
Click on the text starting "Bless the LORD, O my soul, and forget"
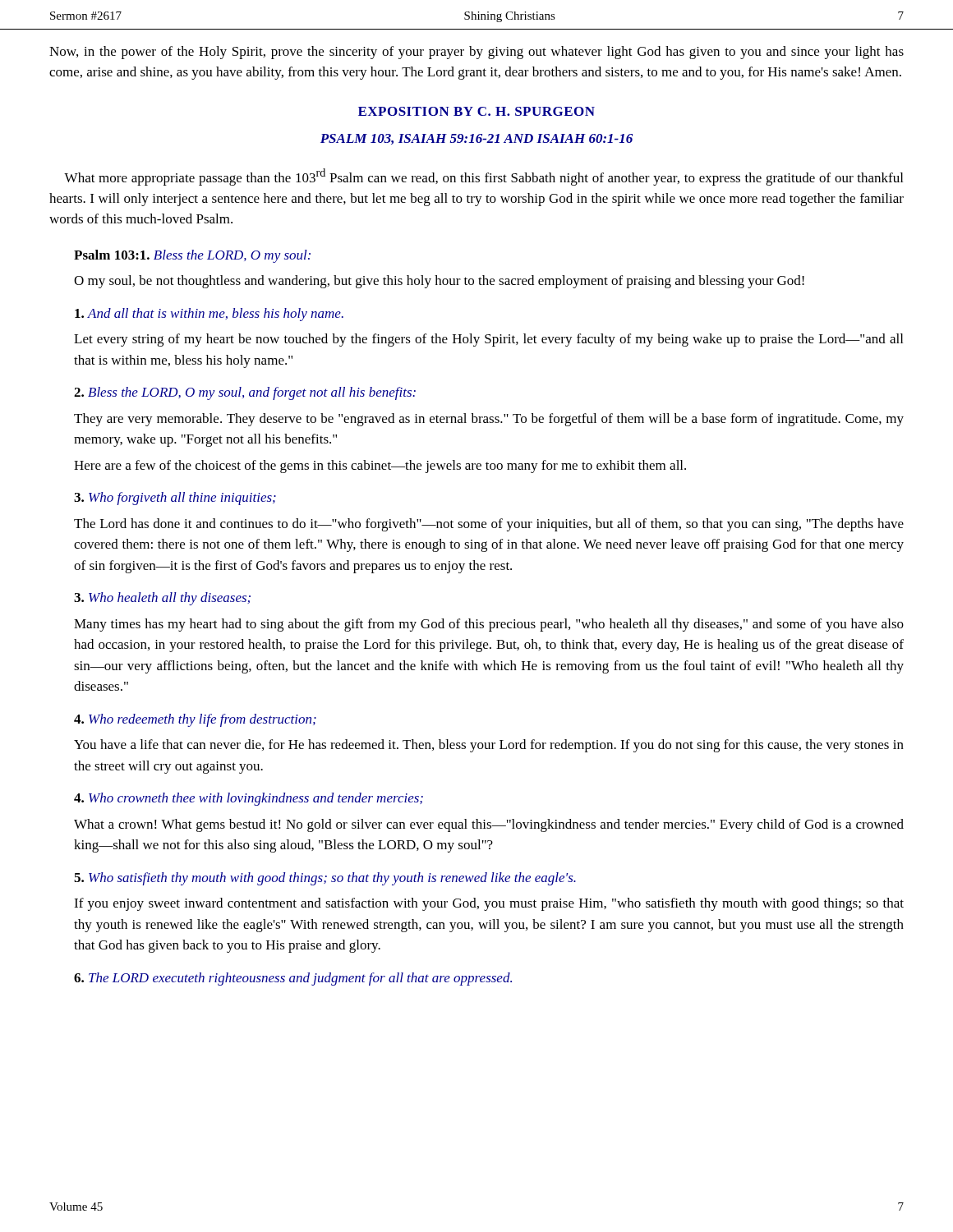pos(245,392)
